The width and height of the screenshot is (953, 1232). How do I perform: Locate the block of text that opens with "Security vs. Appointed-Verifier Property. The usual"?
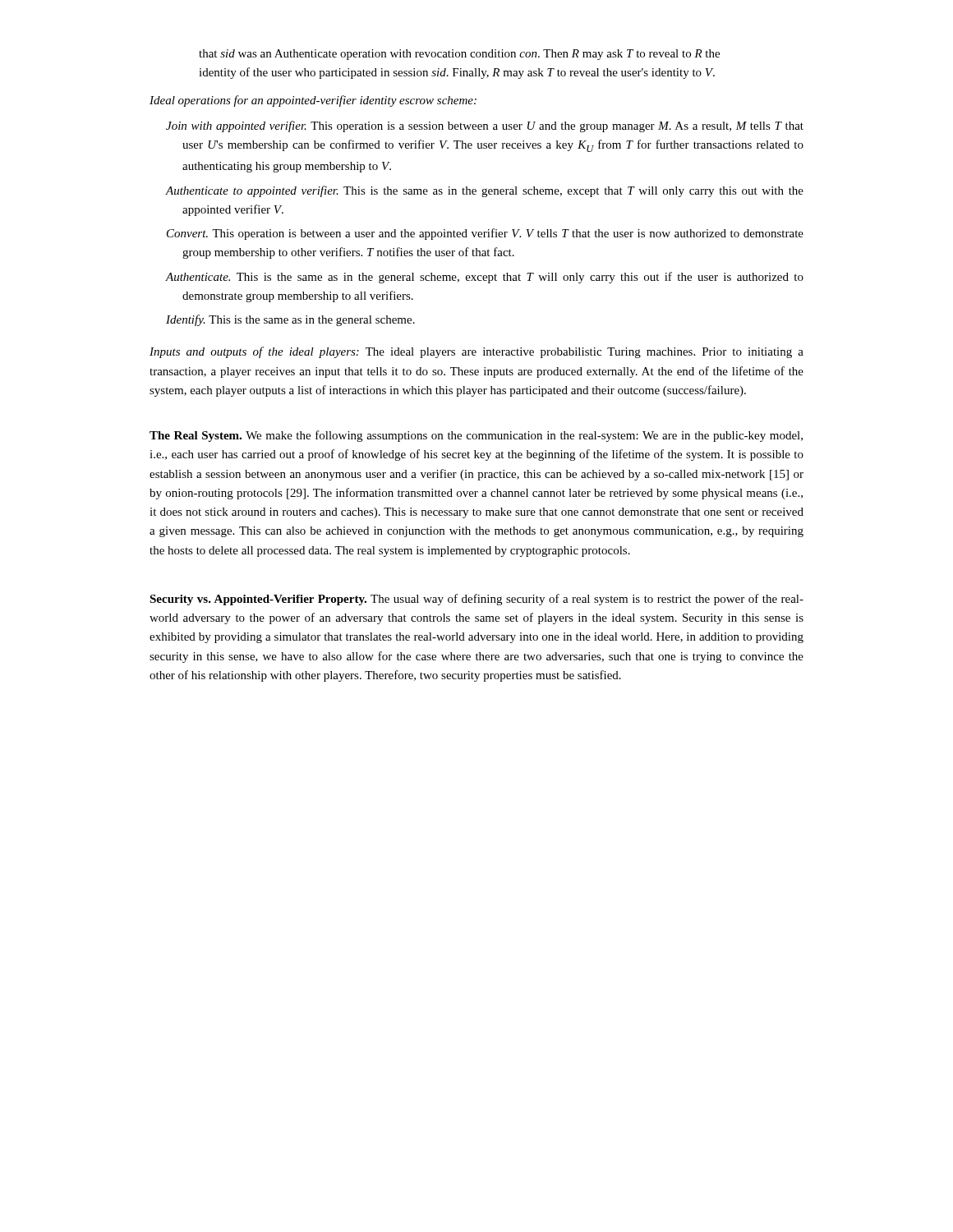tap(476, 637)
